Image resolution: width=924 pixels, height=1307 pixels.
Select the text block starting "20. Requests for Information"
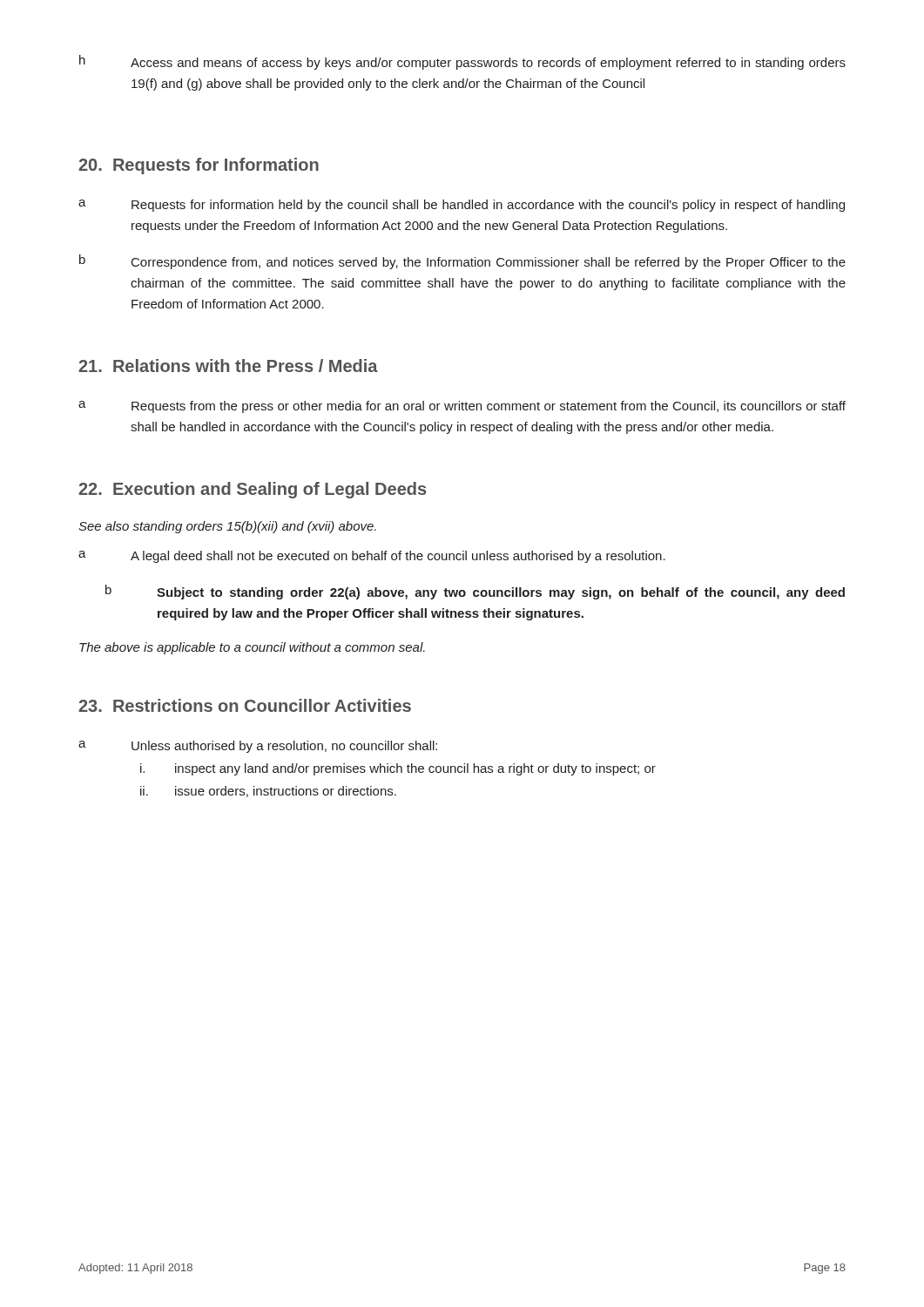coord(199,165)
